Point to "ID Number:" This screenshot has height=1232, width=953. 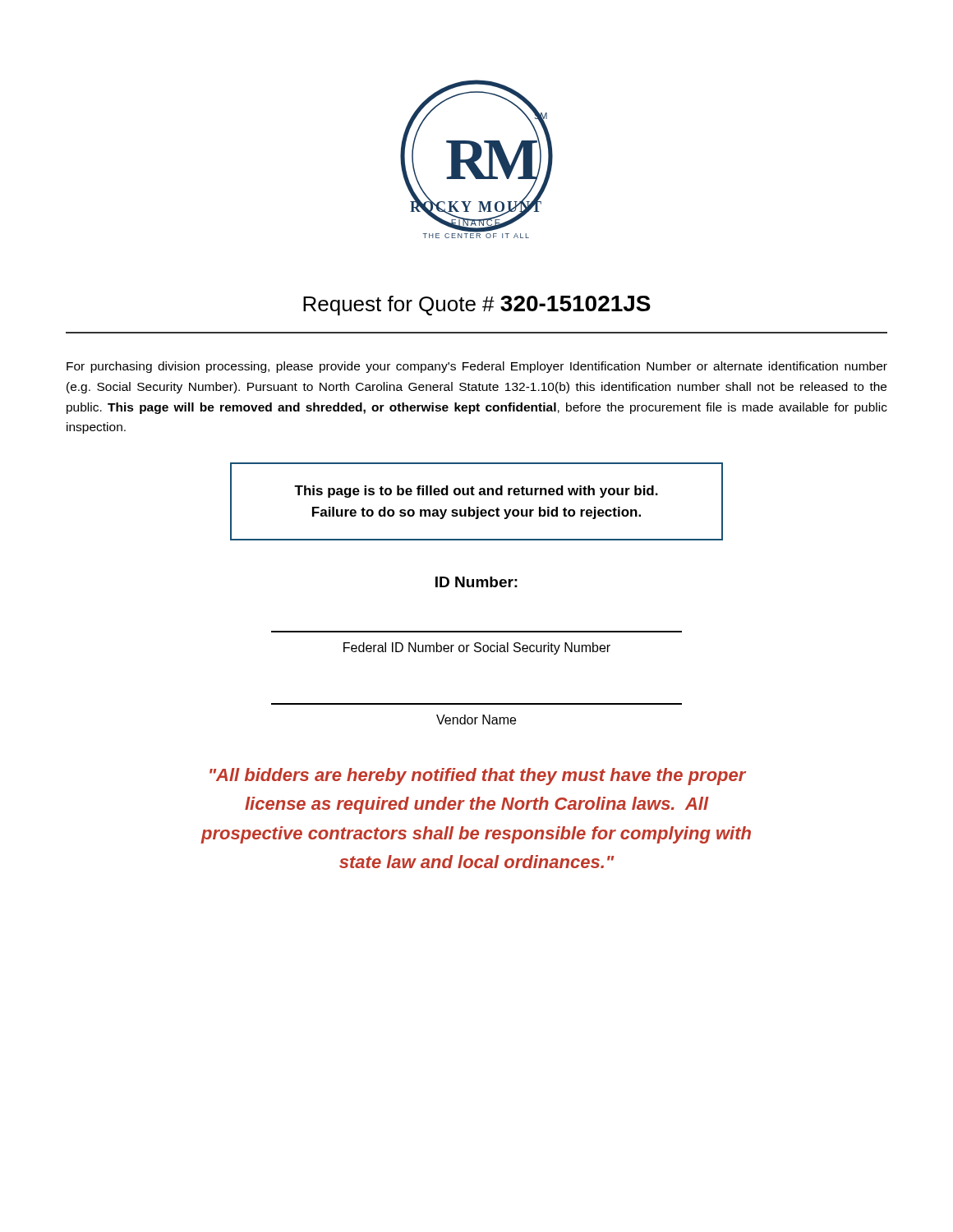click(476, 582)
